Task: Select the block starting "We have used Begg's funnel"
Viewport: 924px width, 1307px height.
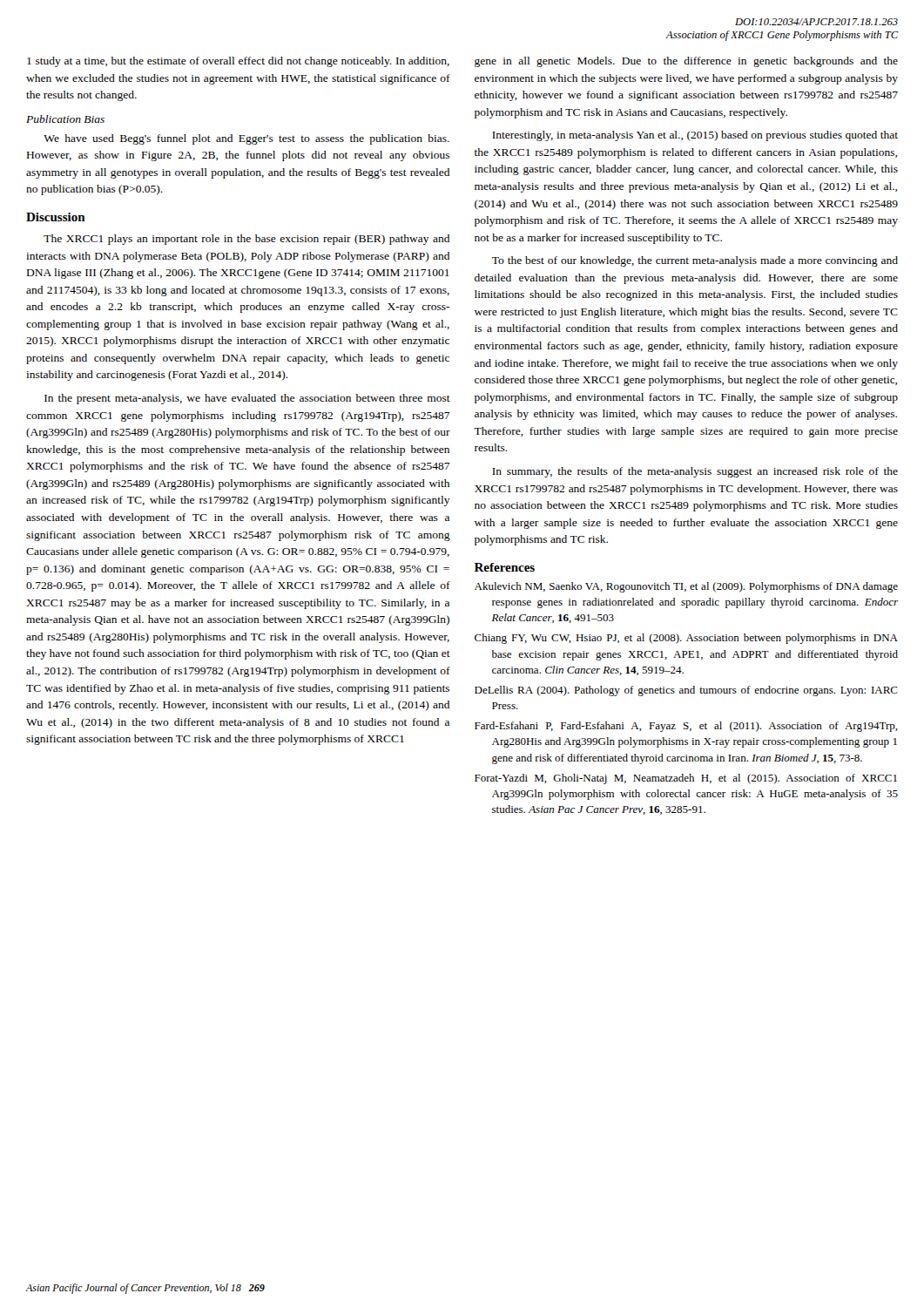Action: click(238, 164)
